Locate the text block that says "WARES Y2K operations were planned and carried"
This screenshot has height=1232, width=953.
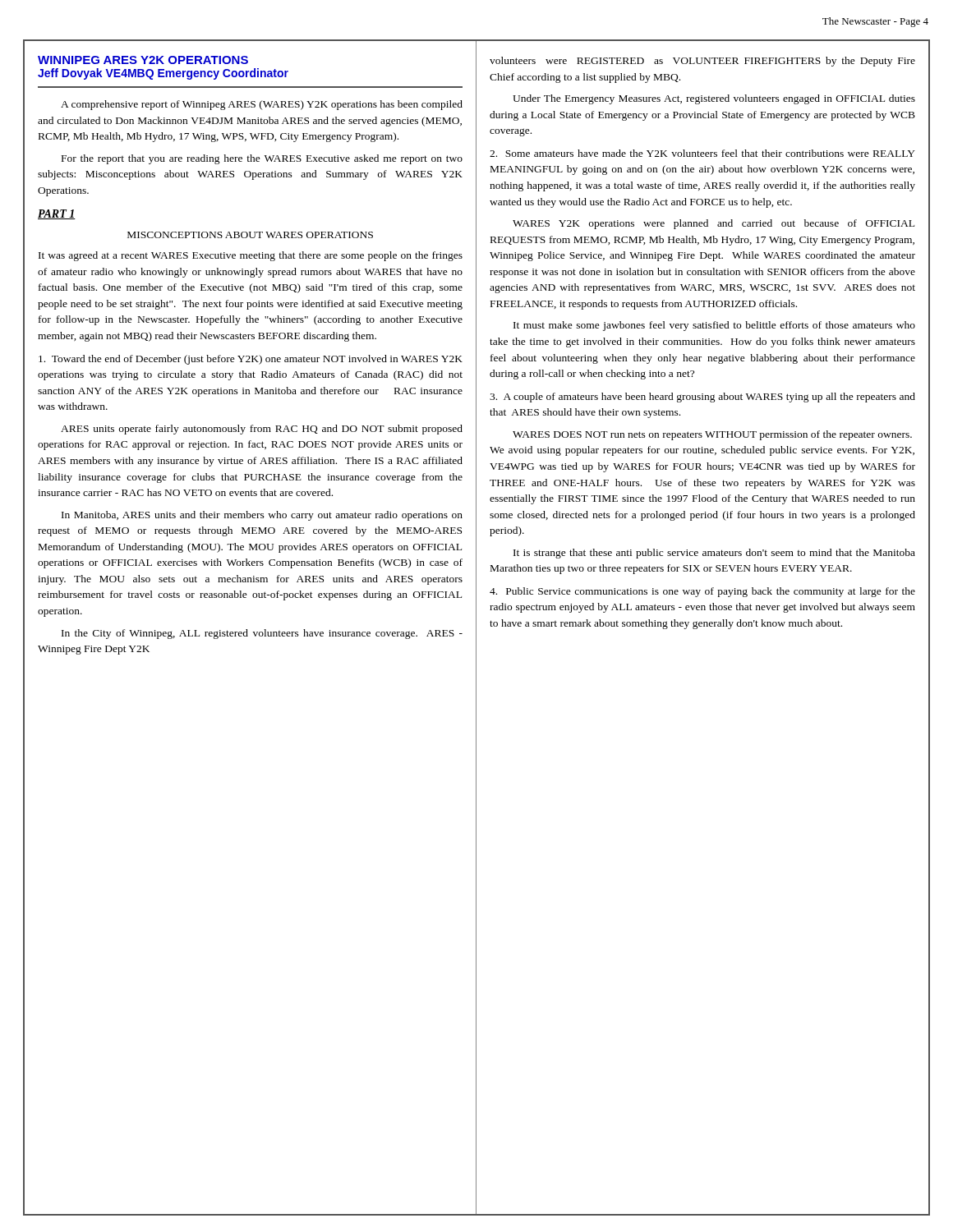702,263
